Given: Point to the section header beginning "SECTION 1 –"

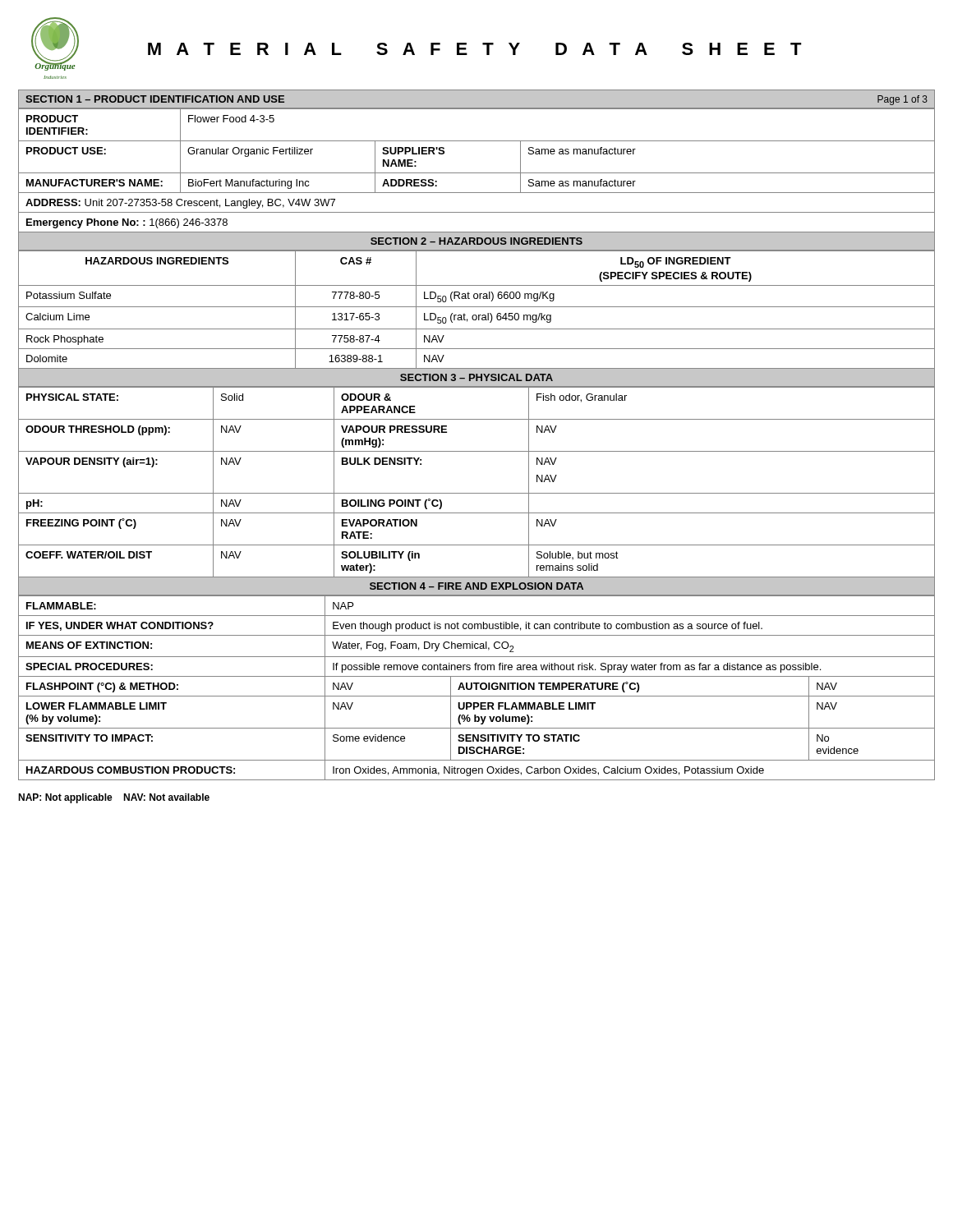Looking at the screenshot, I should pyautogui.click(x=476, y=99).
